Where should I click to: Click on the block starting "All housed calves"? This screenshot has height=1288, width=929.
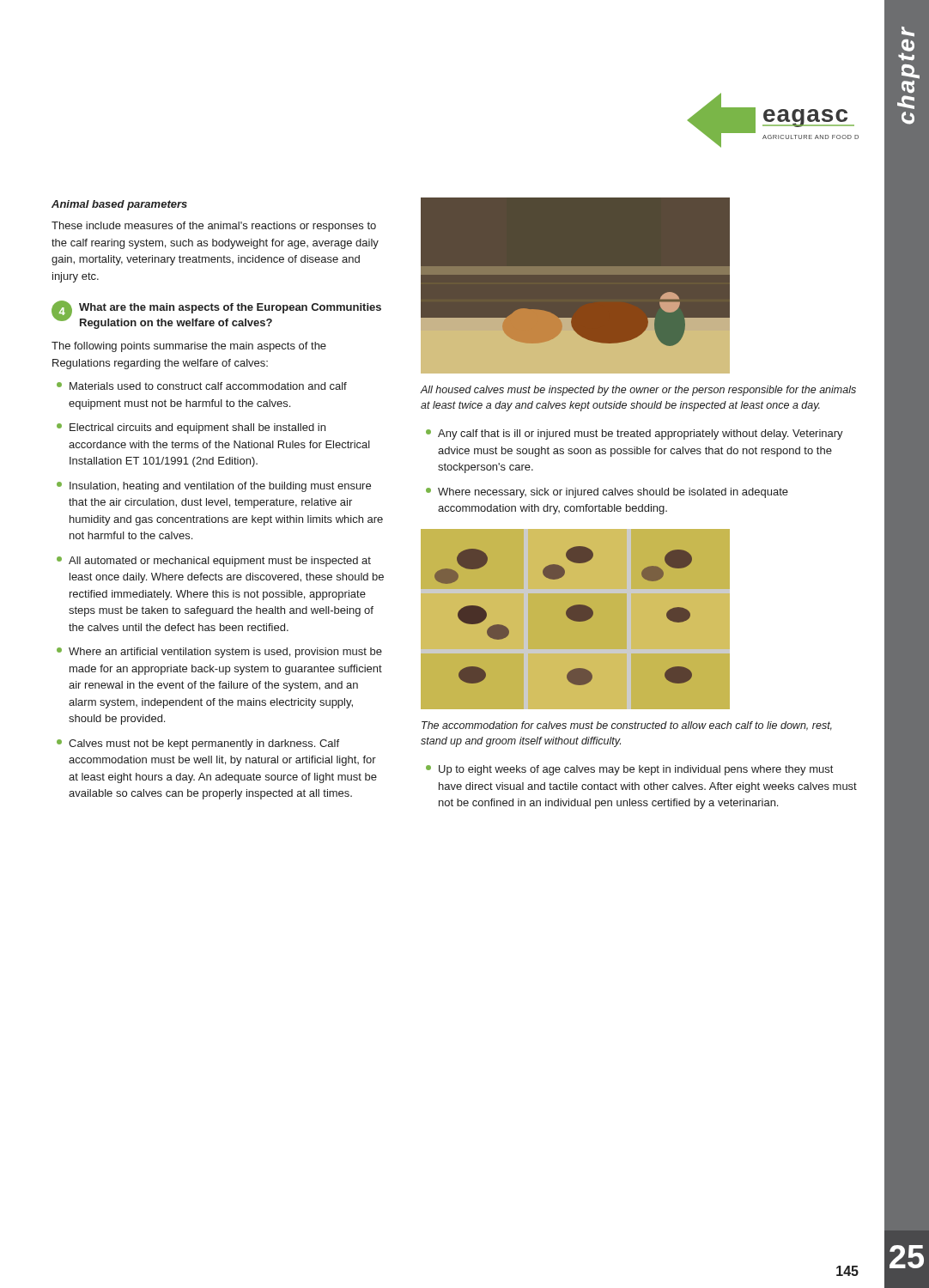(640, 398)
